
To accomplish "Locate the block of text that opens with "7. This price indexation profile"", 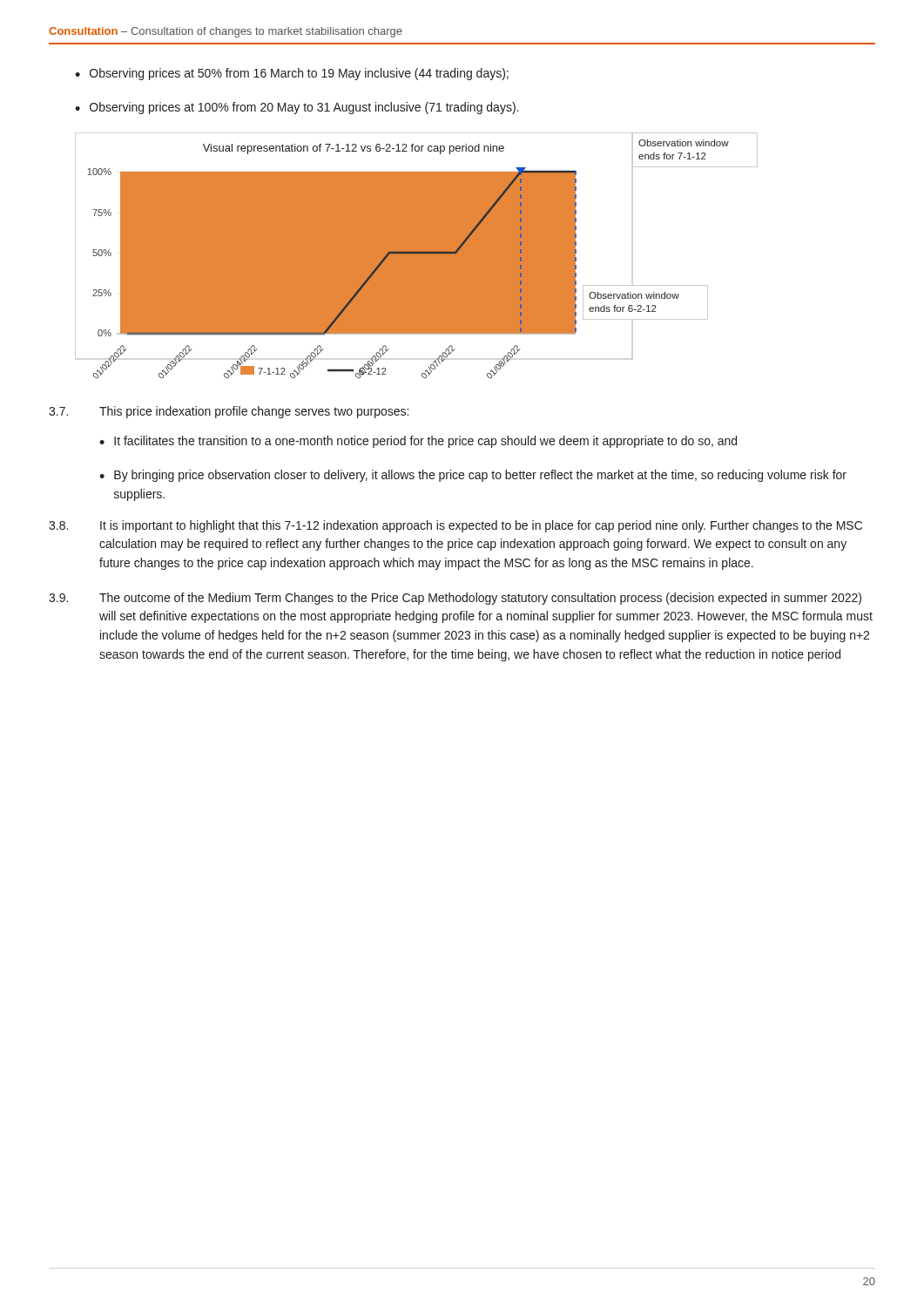I will point(229,412).
